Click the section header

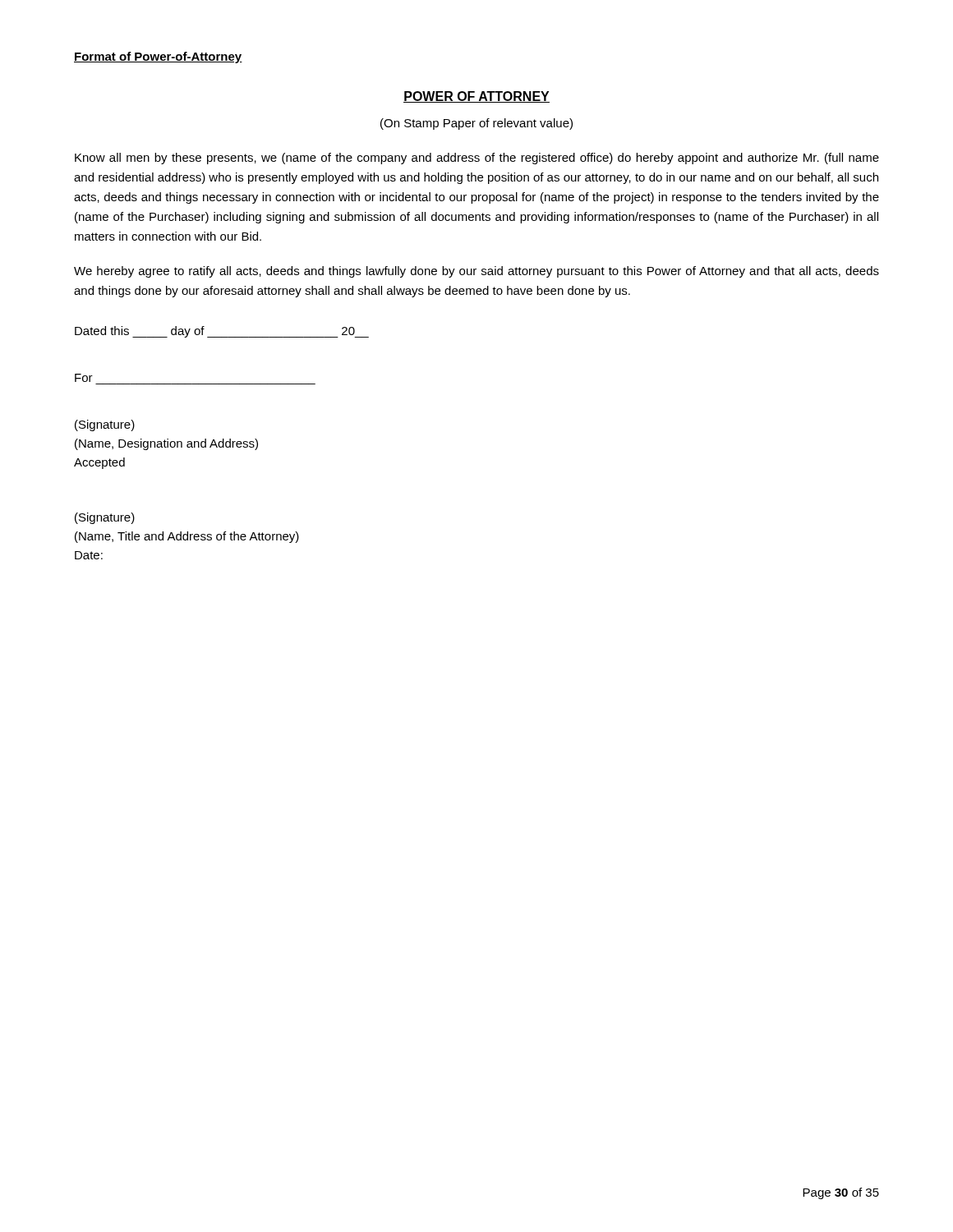[158, 56]
